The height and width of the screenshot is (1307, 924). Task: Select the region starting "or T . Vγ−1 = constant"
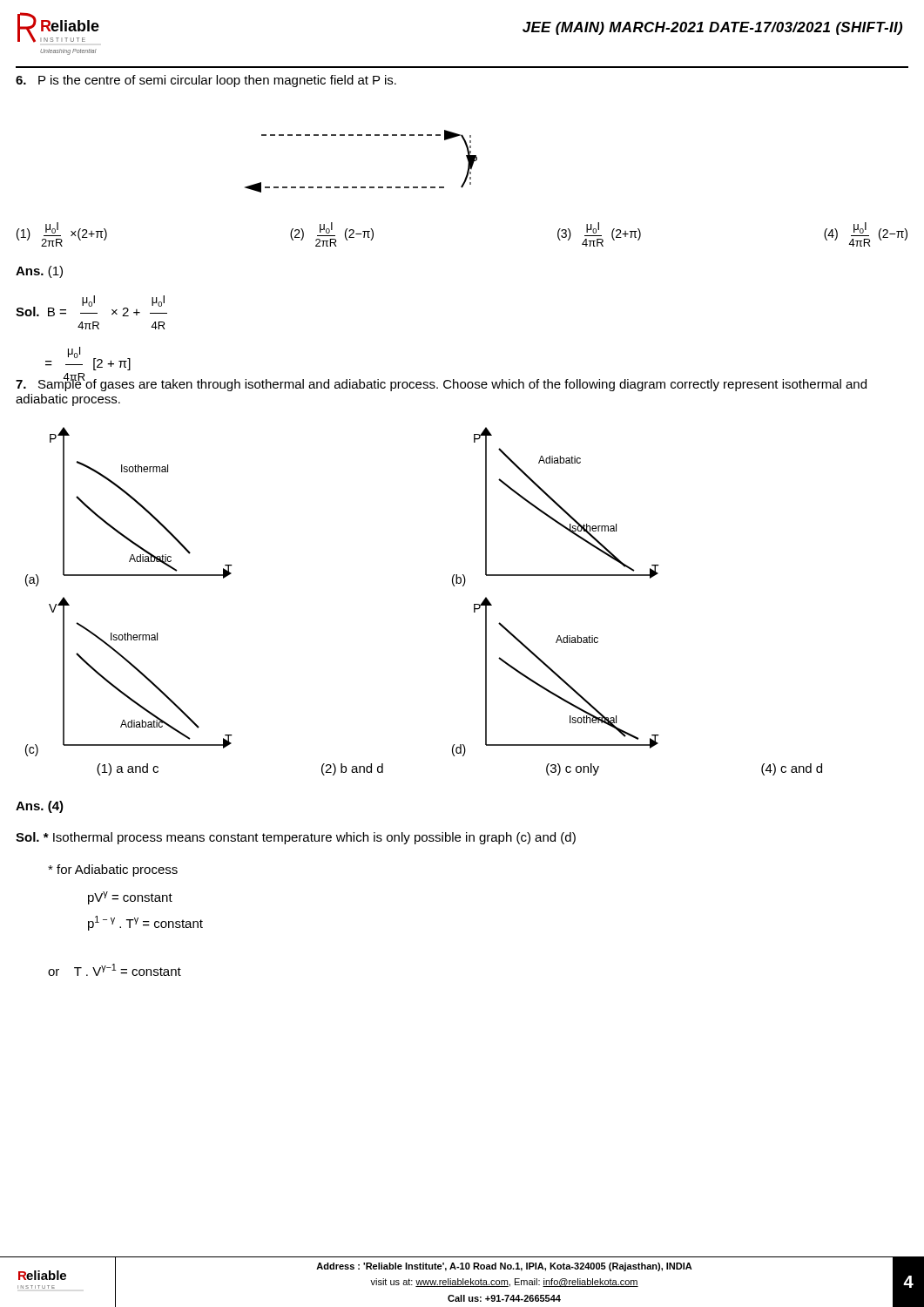(x=114, y=970)
